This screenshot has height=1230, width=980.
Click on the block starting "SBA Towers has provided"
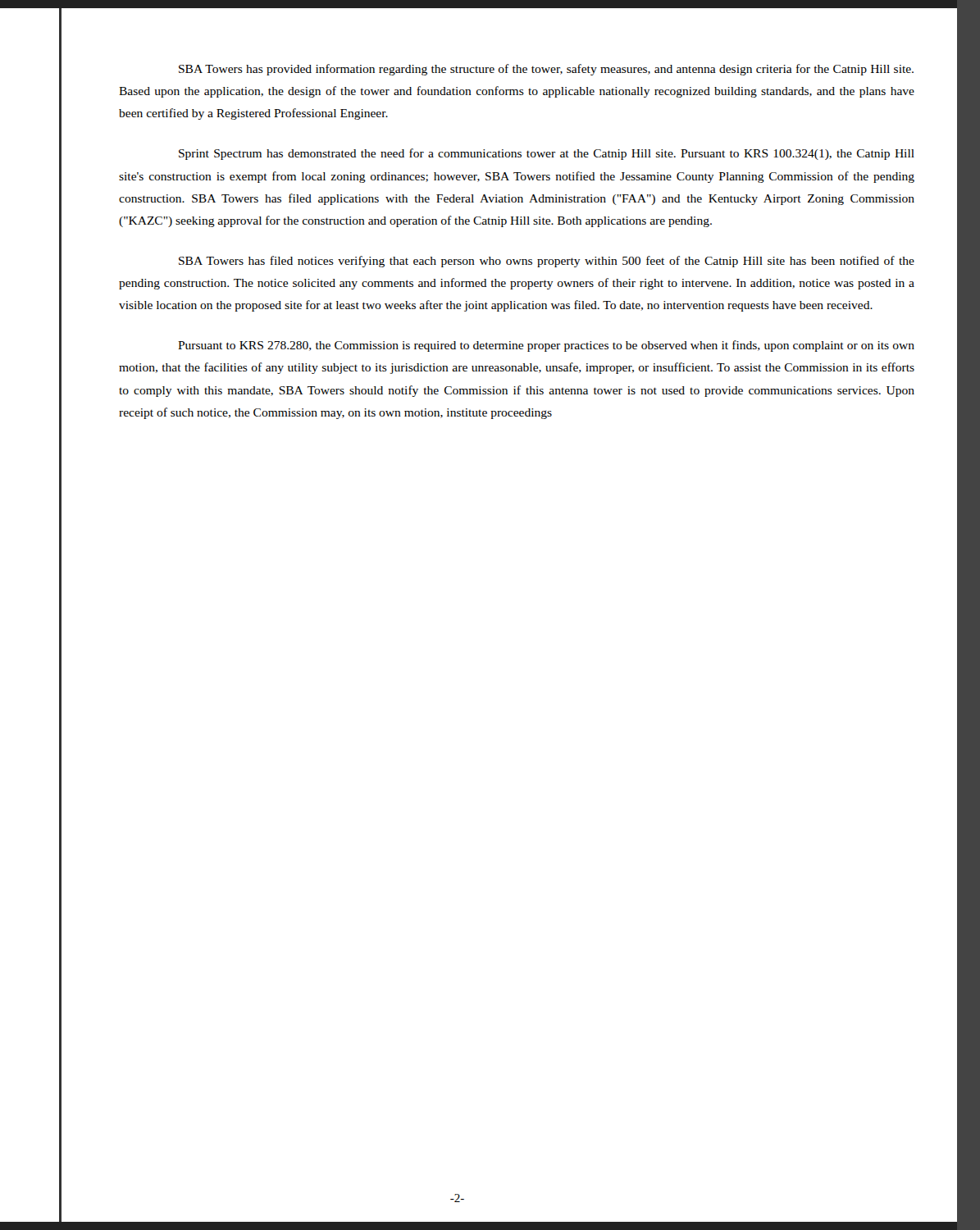point(517,91)
